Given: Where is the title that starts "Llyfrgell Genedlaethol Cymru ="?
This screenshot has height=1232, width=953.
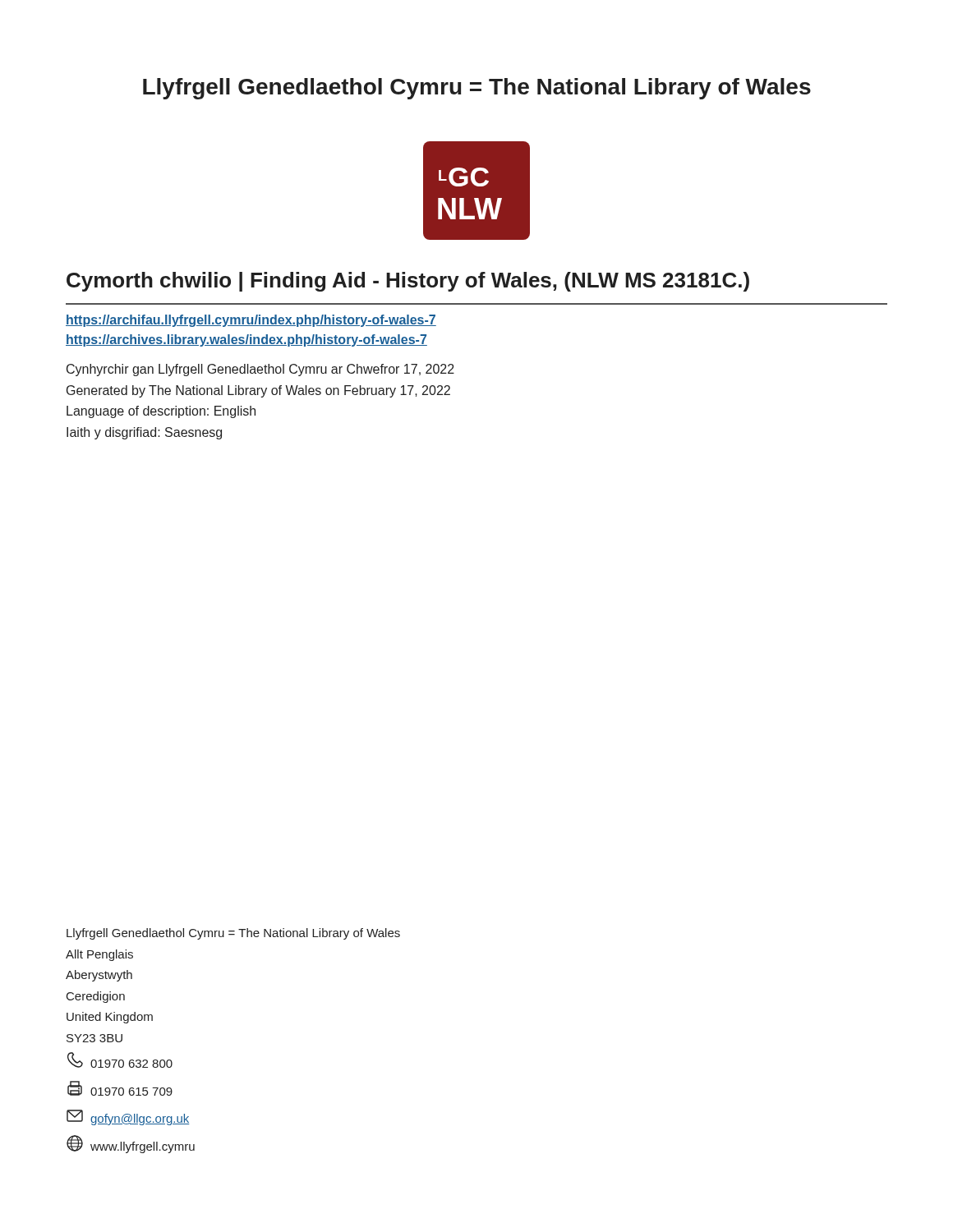Looking at the screenshot, I should (x=476, y=87).
